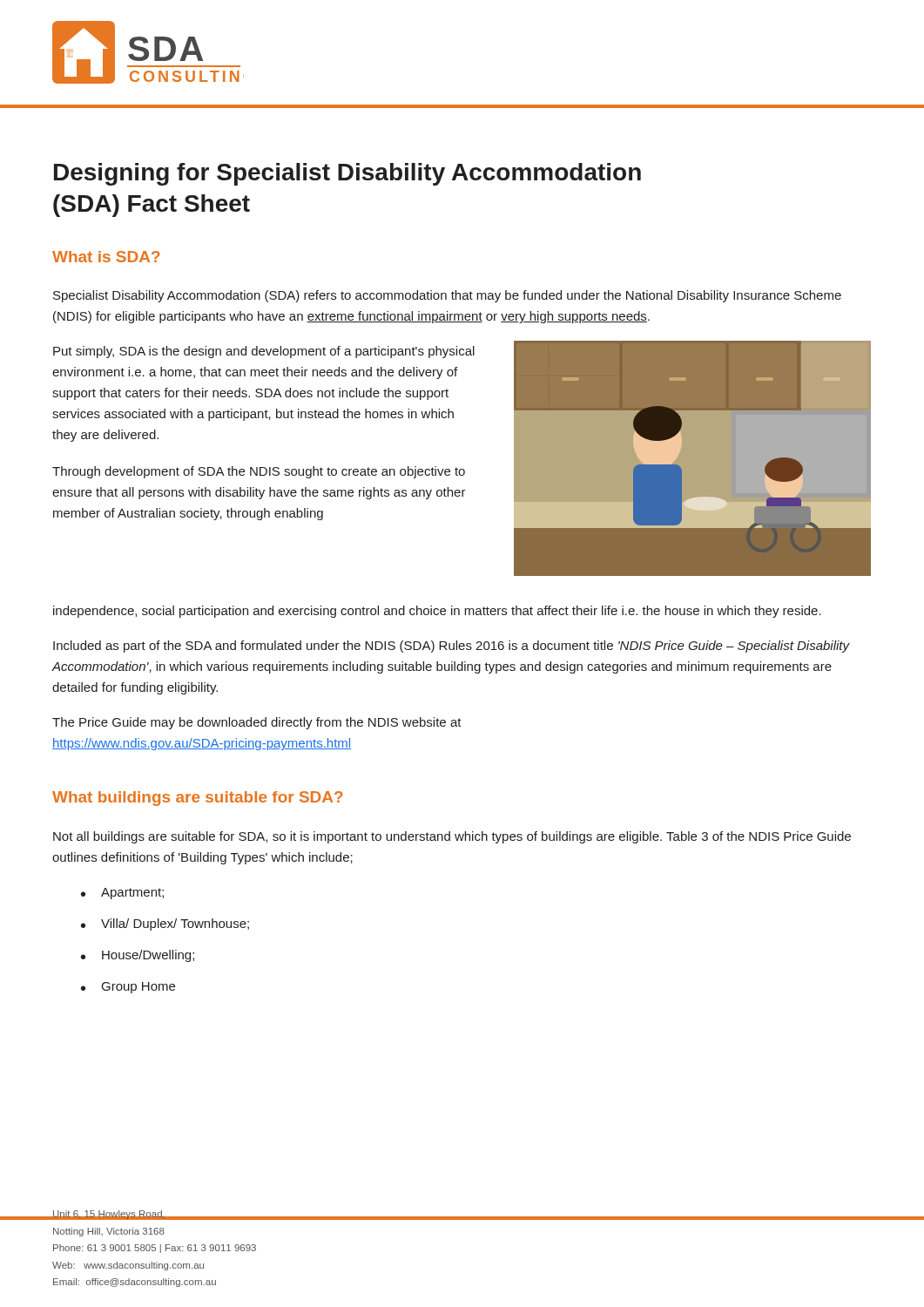Screen dimensions: 1307x924
Task: Find "• Group Home" on this page
Action: [x=128, y=989]
